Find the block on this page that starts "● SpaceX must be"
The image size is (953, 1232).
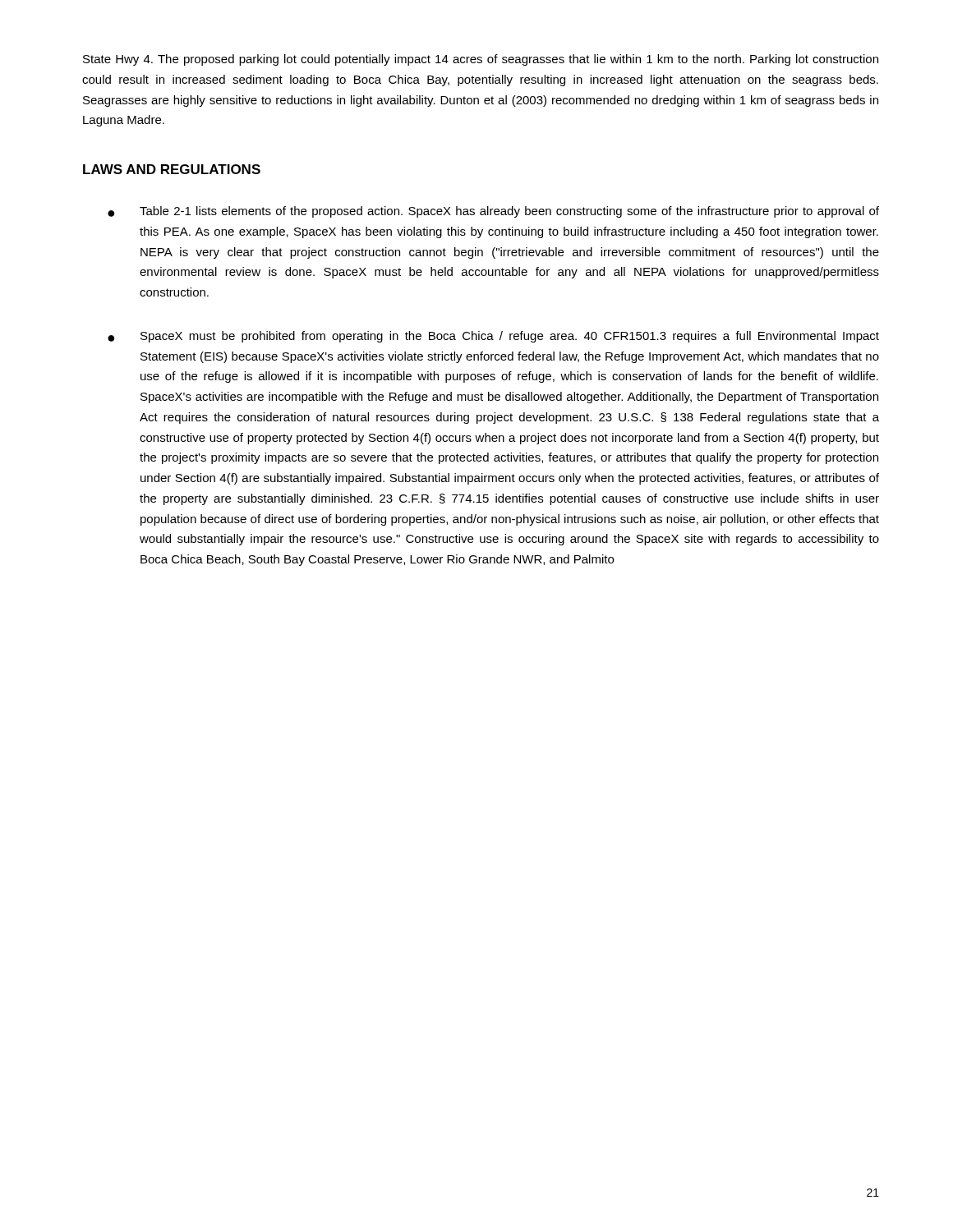point(493,448)
